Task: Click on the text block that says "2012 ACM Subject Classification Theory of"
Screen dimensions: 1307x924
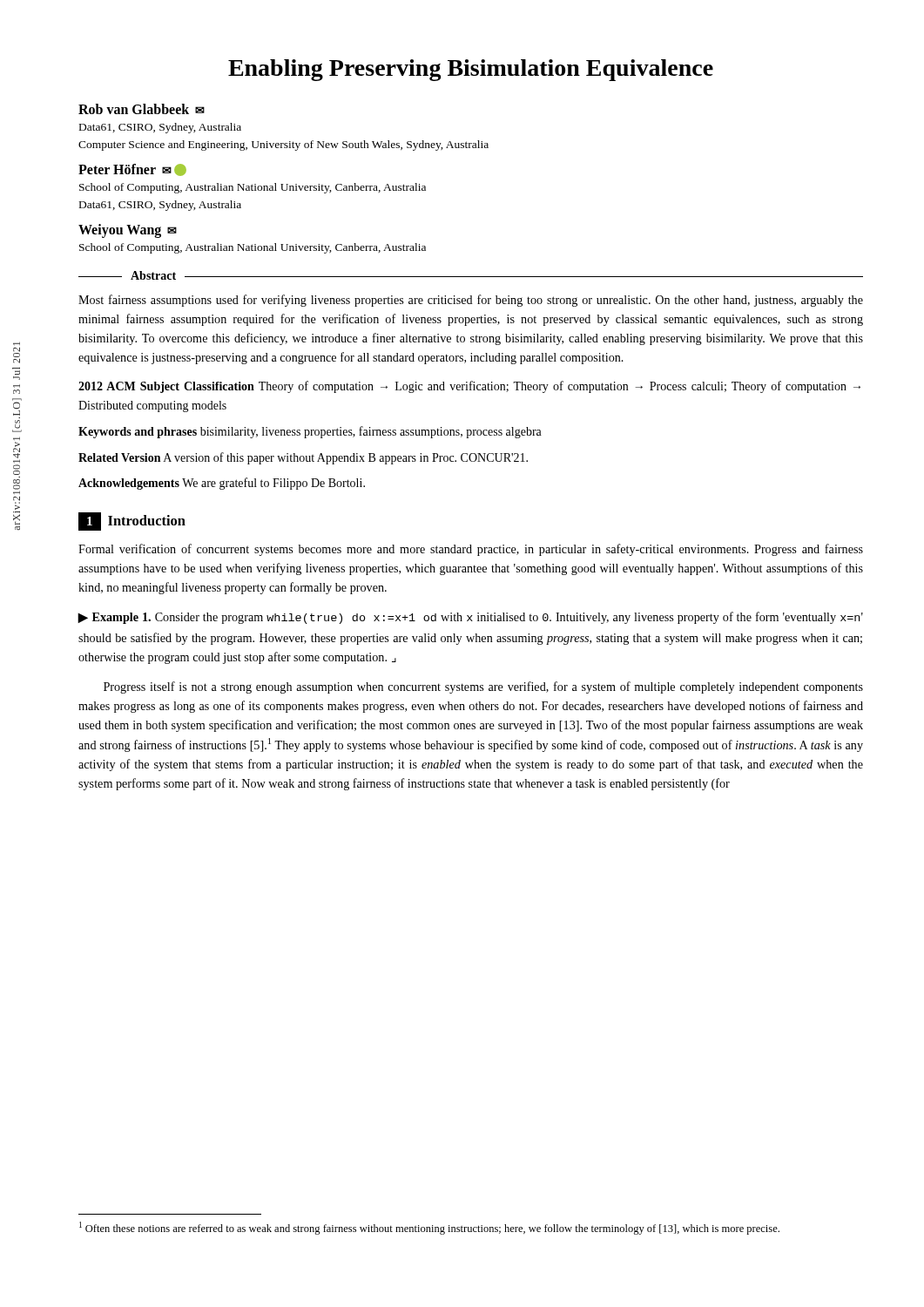Action: [471, 396]
